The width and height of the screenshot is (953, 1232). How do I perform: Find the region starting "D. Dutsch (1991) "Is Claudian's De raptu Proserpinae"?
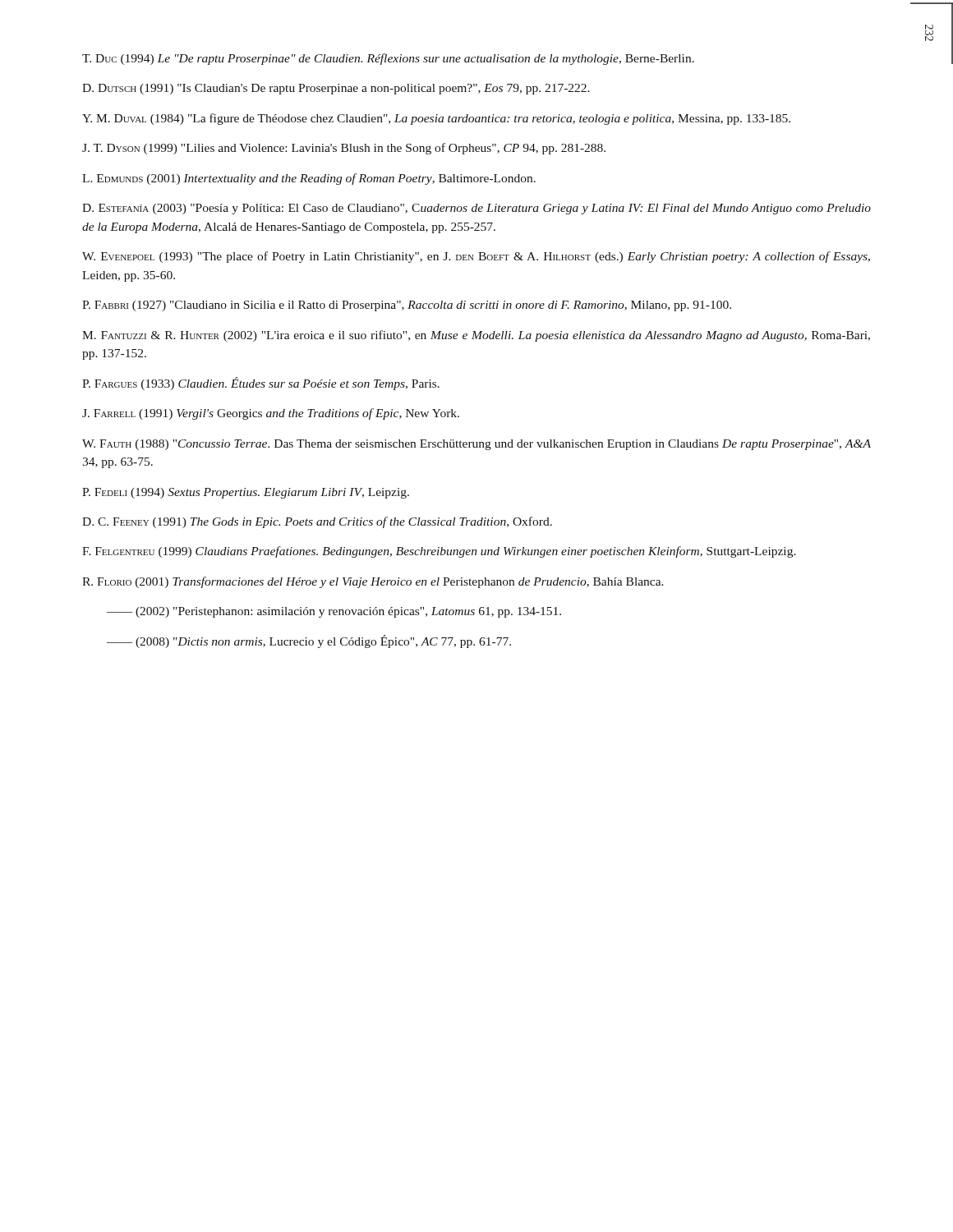click(476, 88)
